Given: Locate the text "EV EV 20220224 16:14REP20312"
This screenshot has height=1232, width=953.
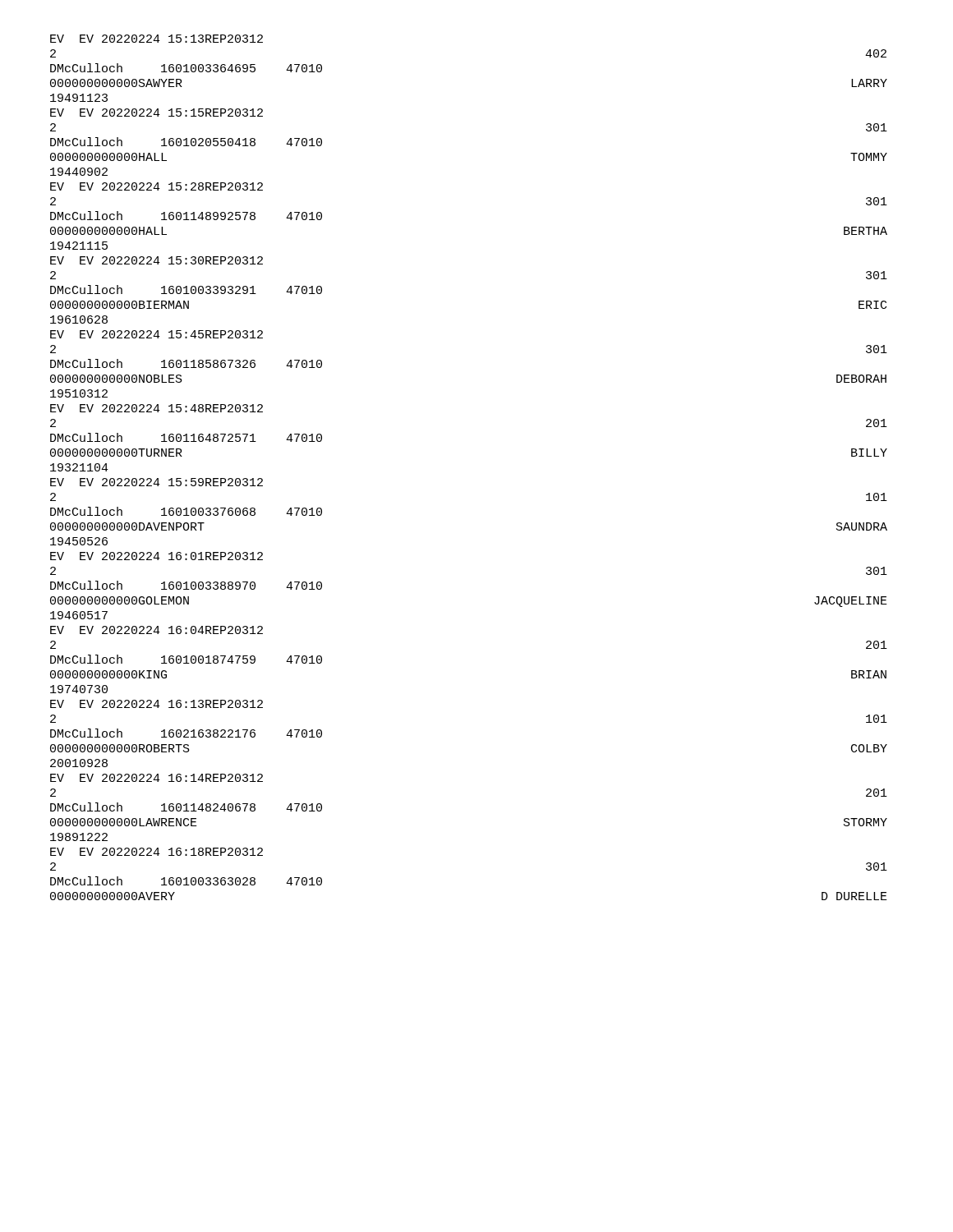Looking at the screenshot, I should click(x=157, y=779).
